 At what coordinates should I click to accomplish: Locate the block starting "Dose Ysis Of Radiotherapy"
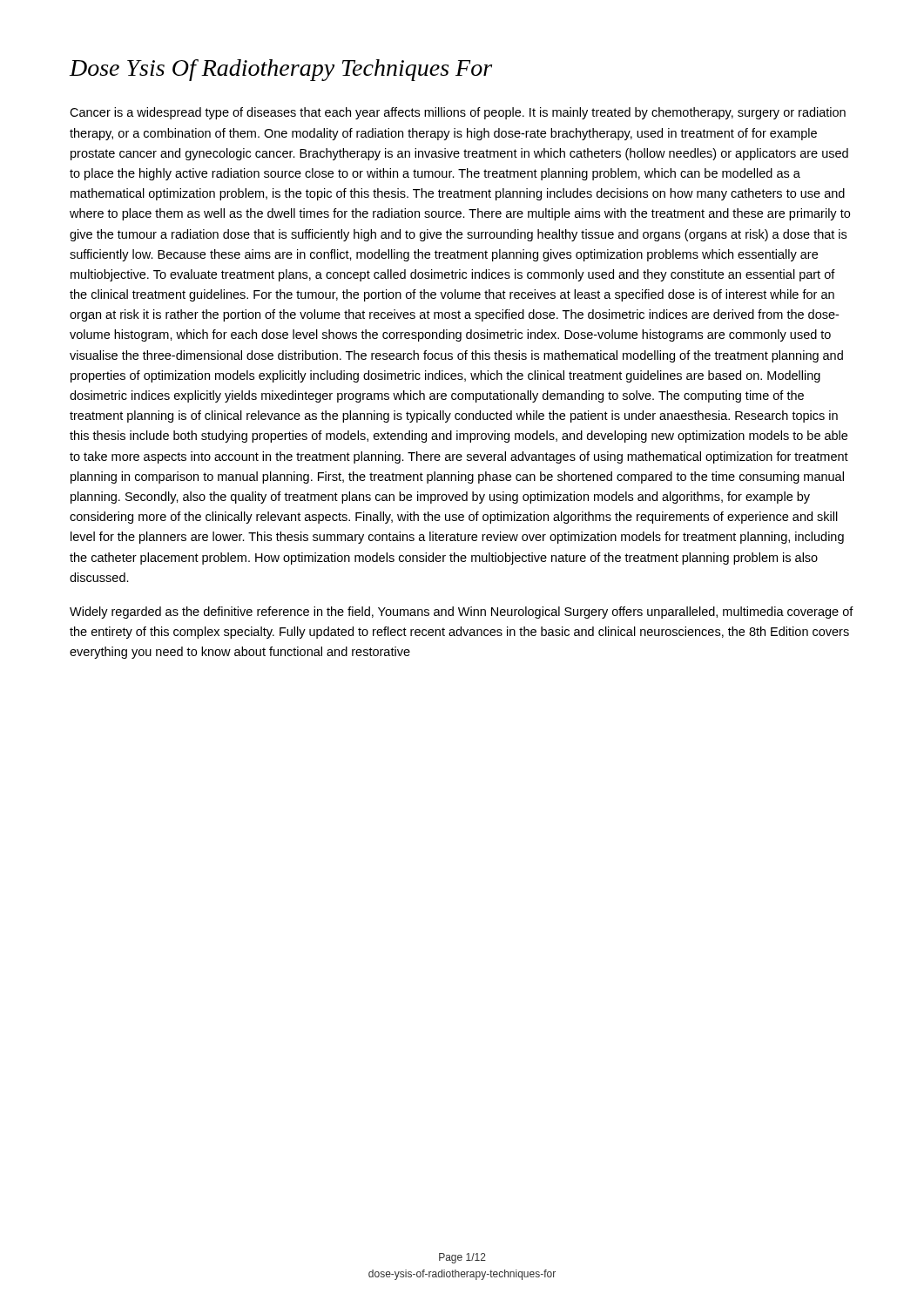tap(281, 68)
